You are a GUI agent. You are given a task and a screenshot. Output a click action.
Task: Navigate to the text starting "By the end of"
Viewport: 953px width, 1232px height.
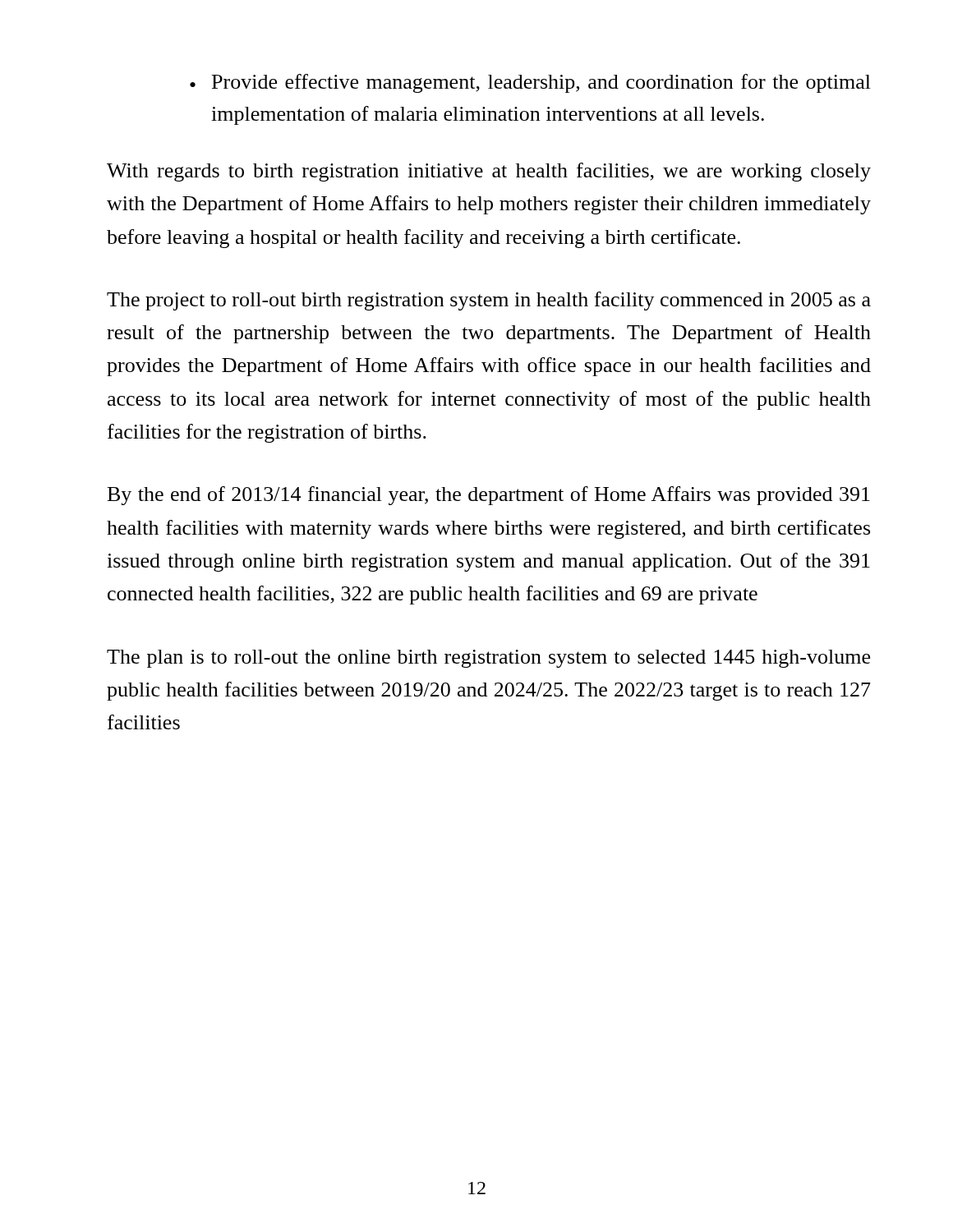pyautogui.click(x=489, y=544)
